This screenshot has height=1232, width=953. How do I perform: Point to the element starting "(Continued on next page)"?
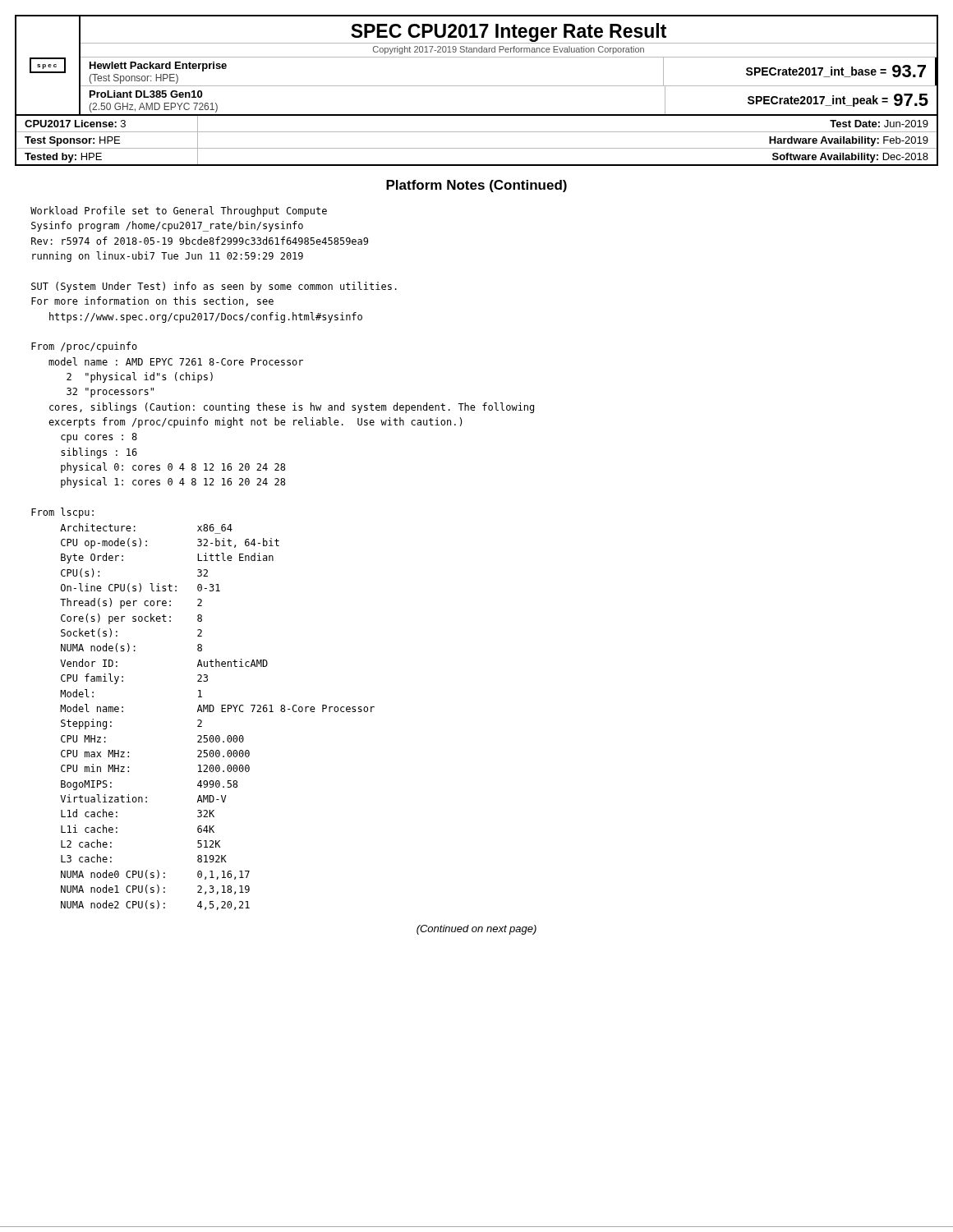pyautogui.click(x=476, y=928)
